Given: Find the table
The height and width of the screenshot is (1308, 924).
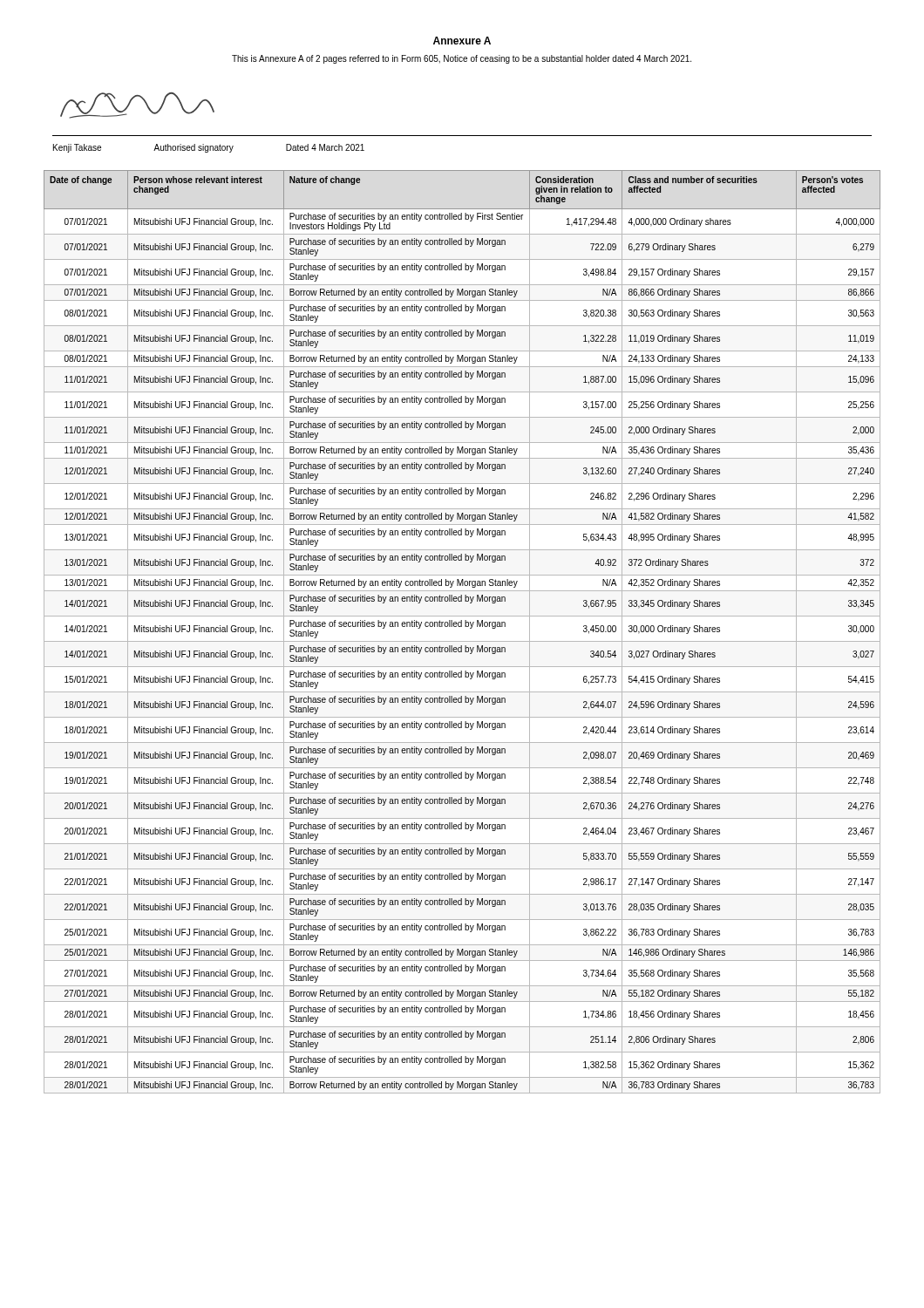Looking at the screenshot, I should point(462,632).
